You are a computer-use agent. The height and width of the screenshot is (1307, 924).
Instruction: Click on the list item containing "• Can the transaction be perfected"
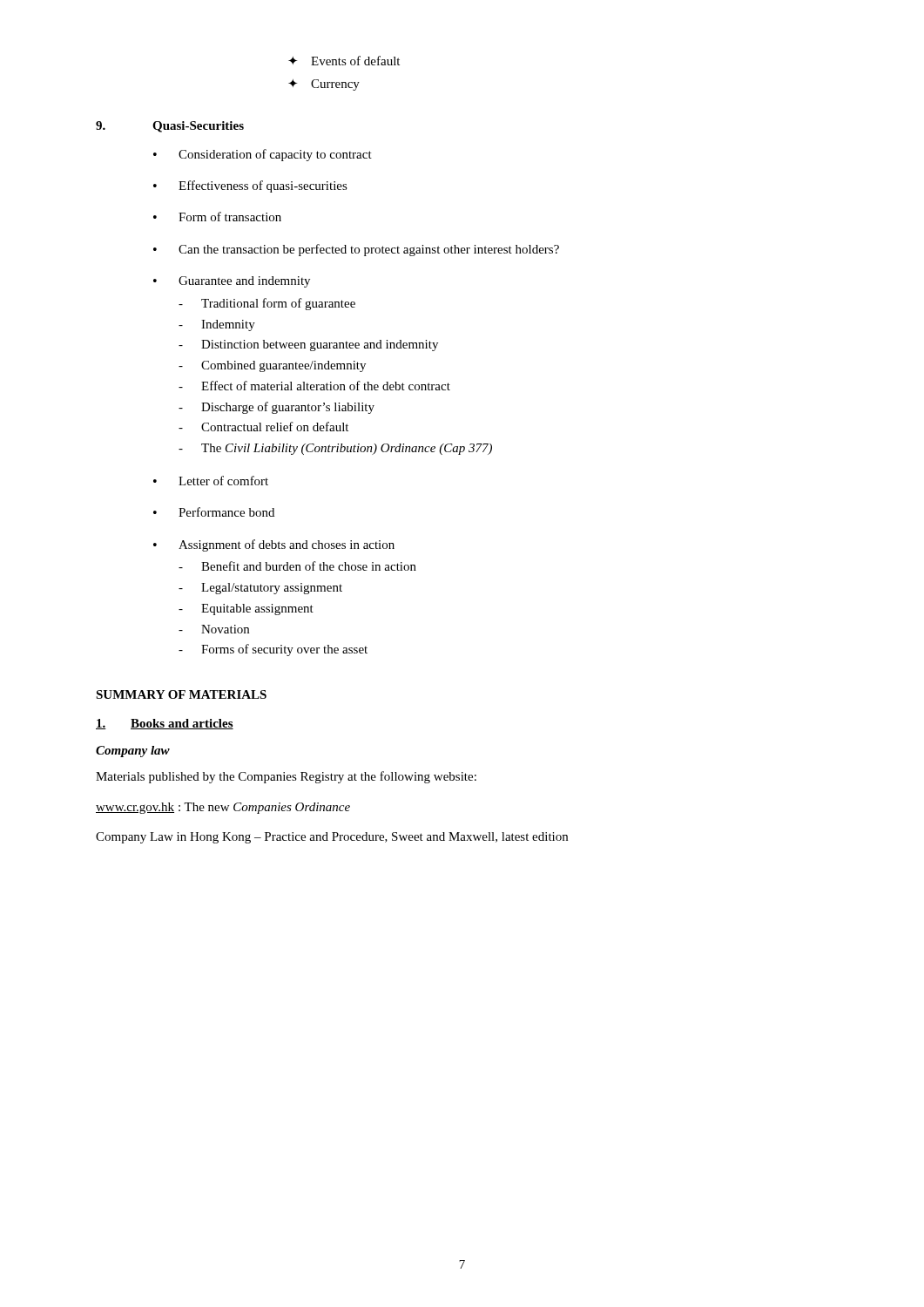coord(499,250)
